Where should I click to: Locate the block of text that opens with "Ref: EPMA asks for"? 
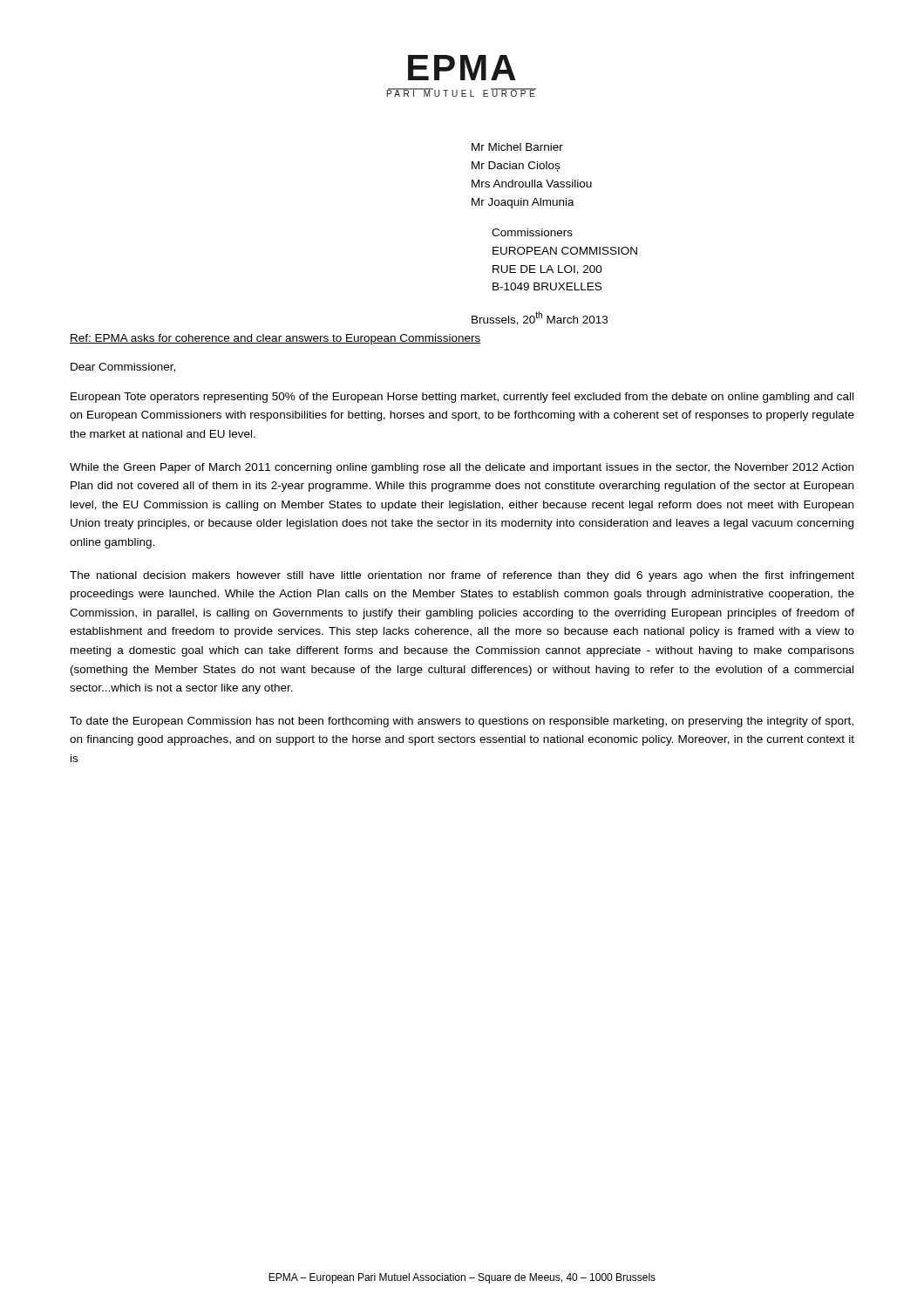point(275,338)
